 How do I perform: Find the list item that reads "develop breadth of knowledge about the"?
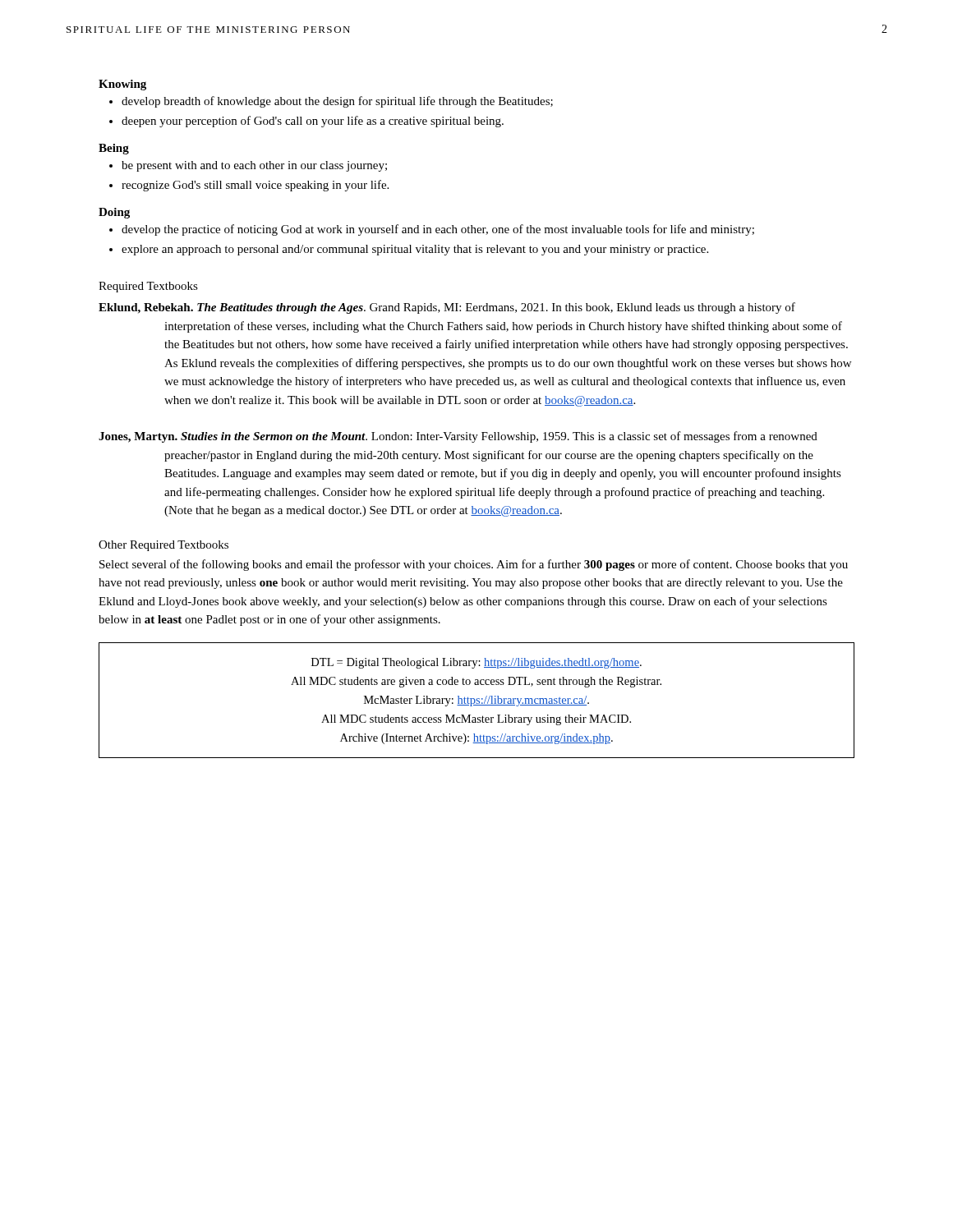coord(338,101)
